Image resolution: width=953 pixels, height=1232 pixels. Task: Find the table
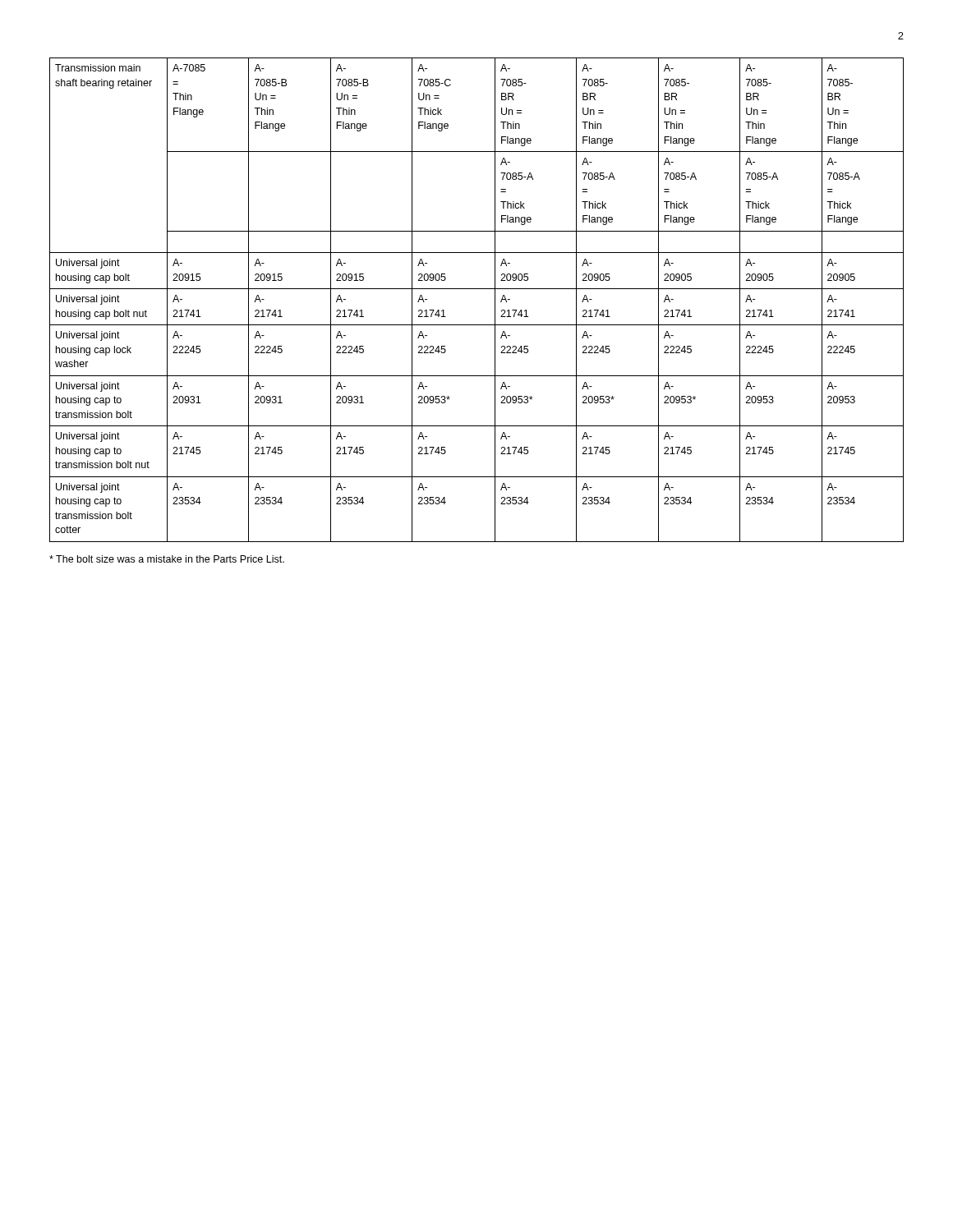(476, 300)
